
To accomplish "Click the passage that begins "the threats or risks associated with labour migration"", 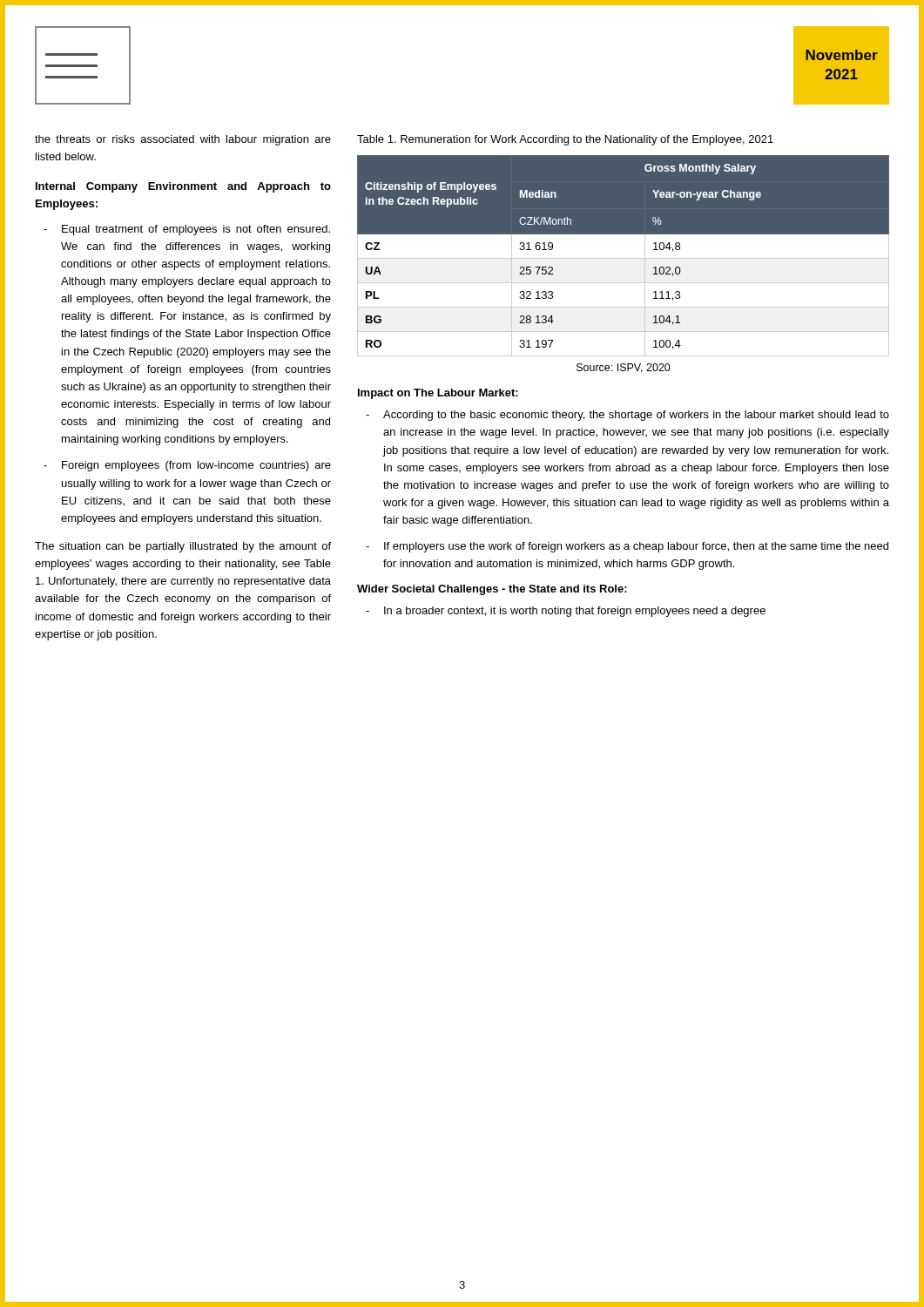I will (x=183, y=148).
